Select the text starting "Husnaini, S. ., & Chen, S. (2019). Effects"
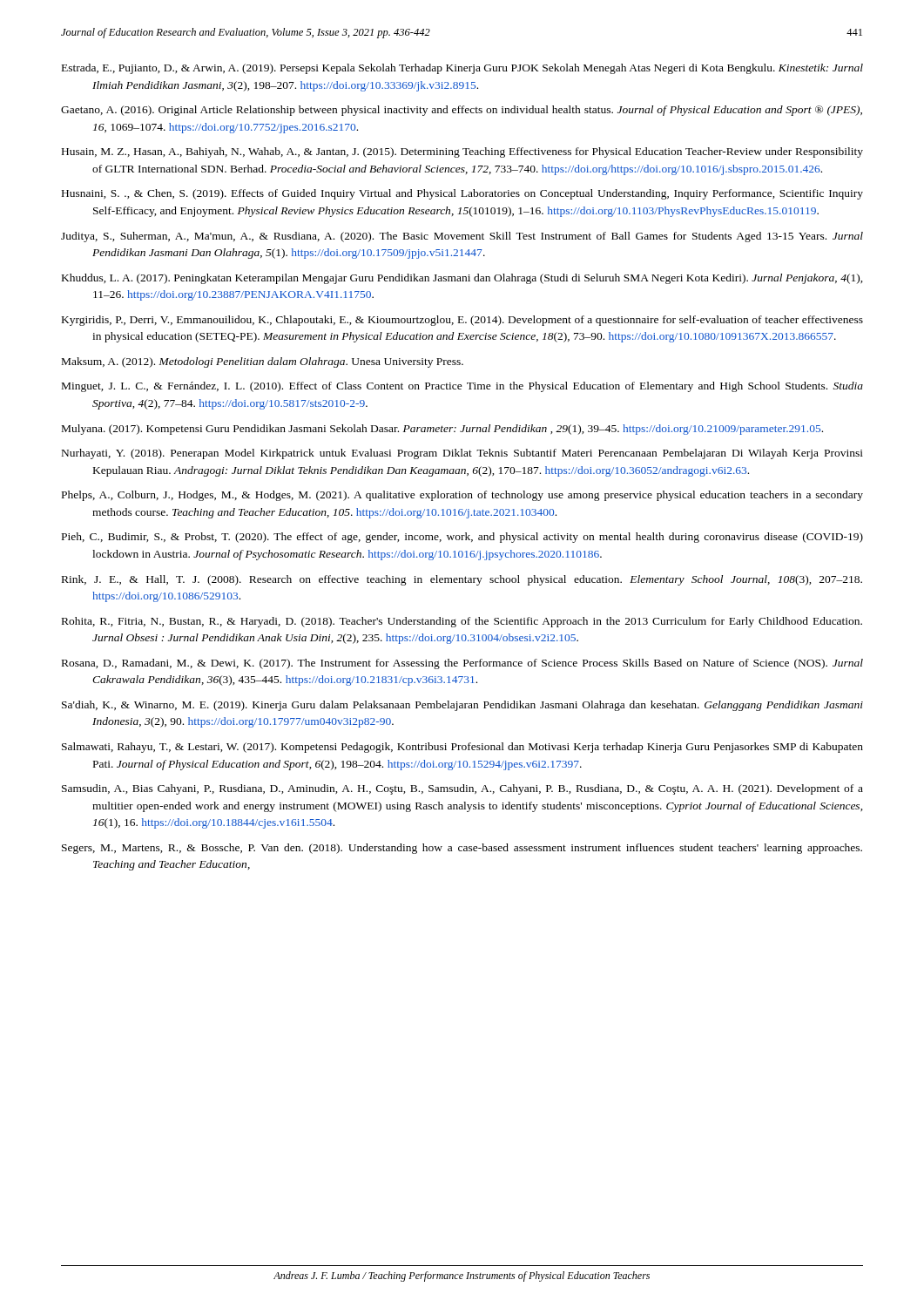The image size is (924, 1307). click(462, 202)
